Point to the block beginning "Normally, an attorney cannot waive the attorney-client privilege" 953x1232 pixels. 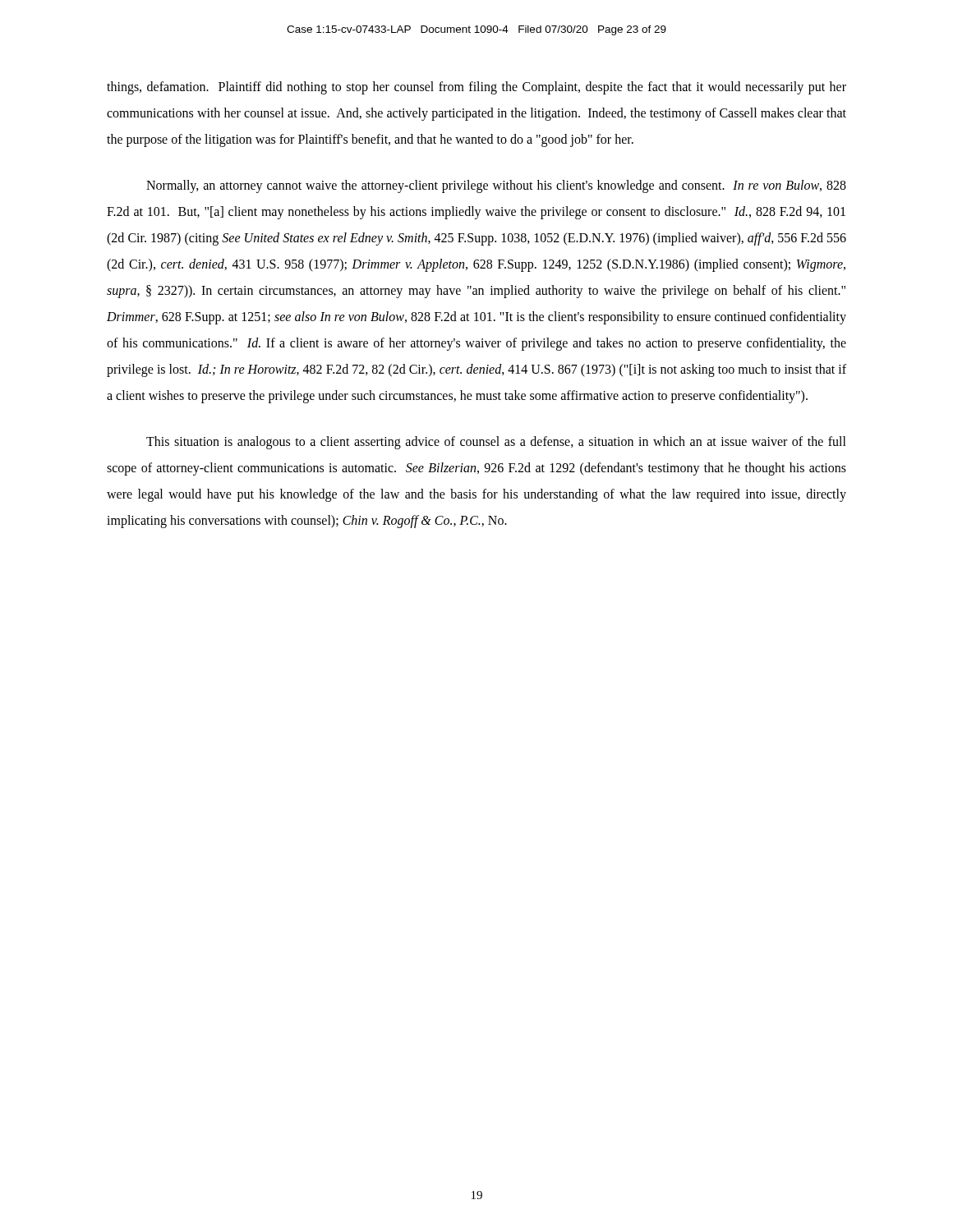point(476,290)
